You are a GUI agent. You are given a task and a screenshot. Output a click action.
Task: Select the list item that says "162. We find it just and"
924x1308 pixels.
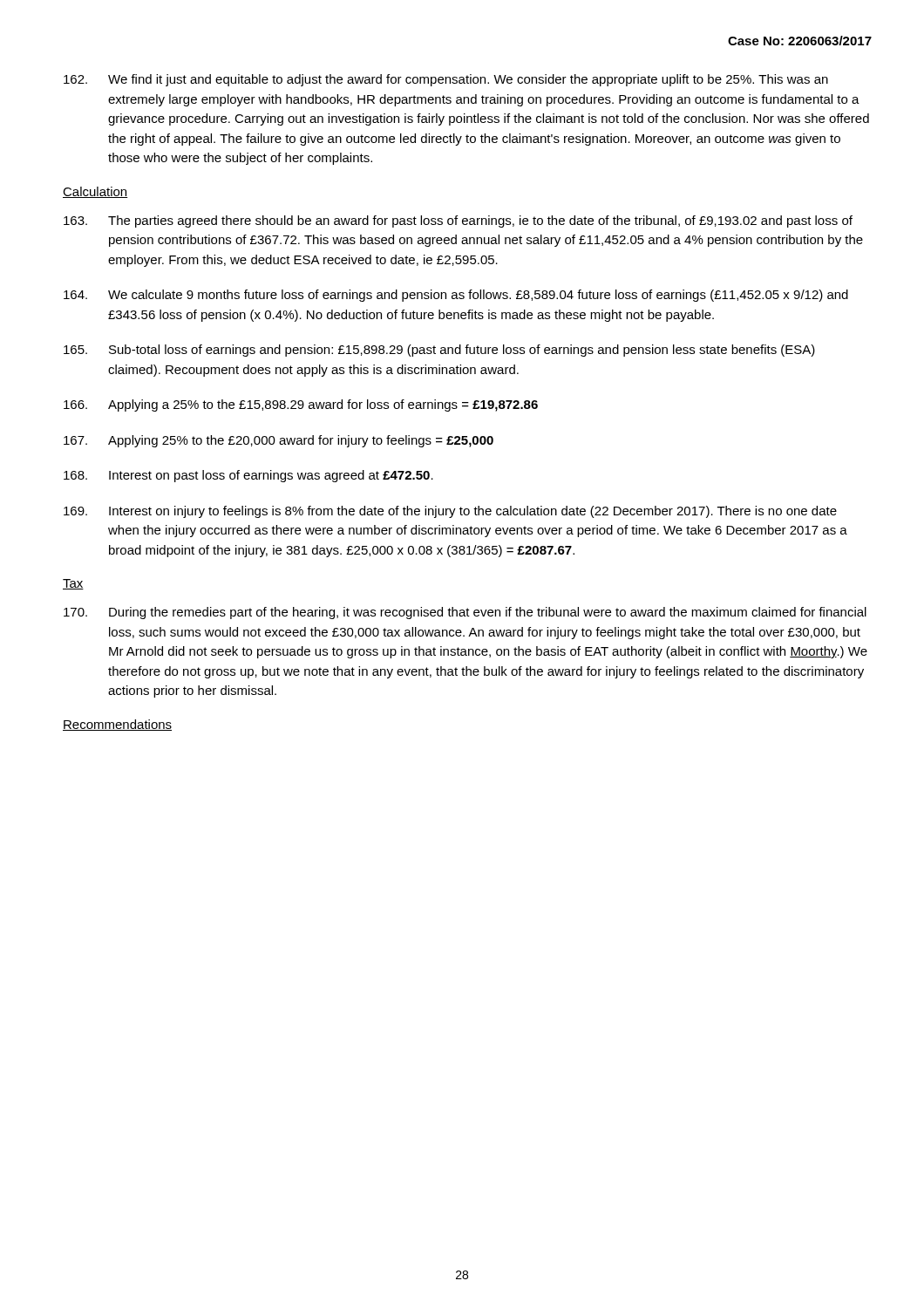[x=467, y=119]
